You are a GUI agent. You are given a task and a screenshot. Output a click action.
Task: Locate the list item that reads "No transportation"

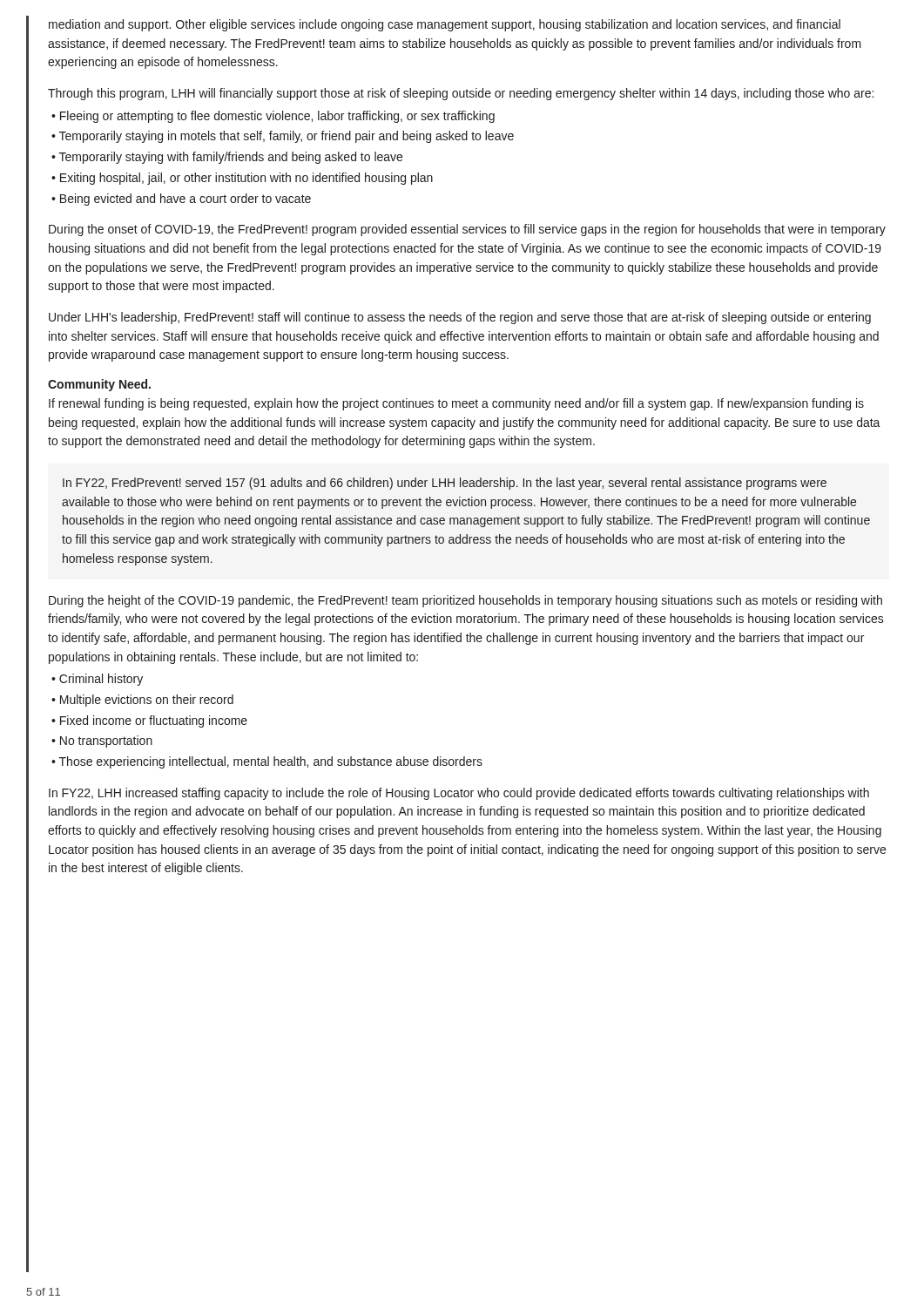coord(106,741)
